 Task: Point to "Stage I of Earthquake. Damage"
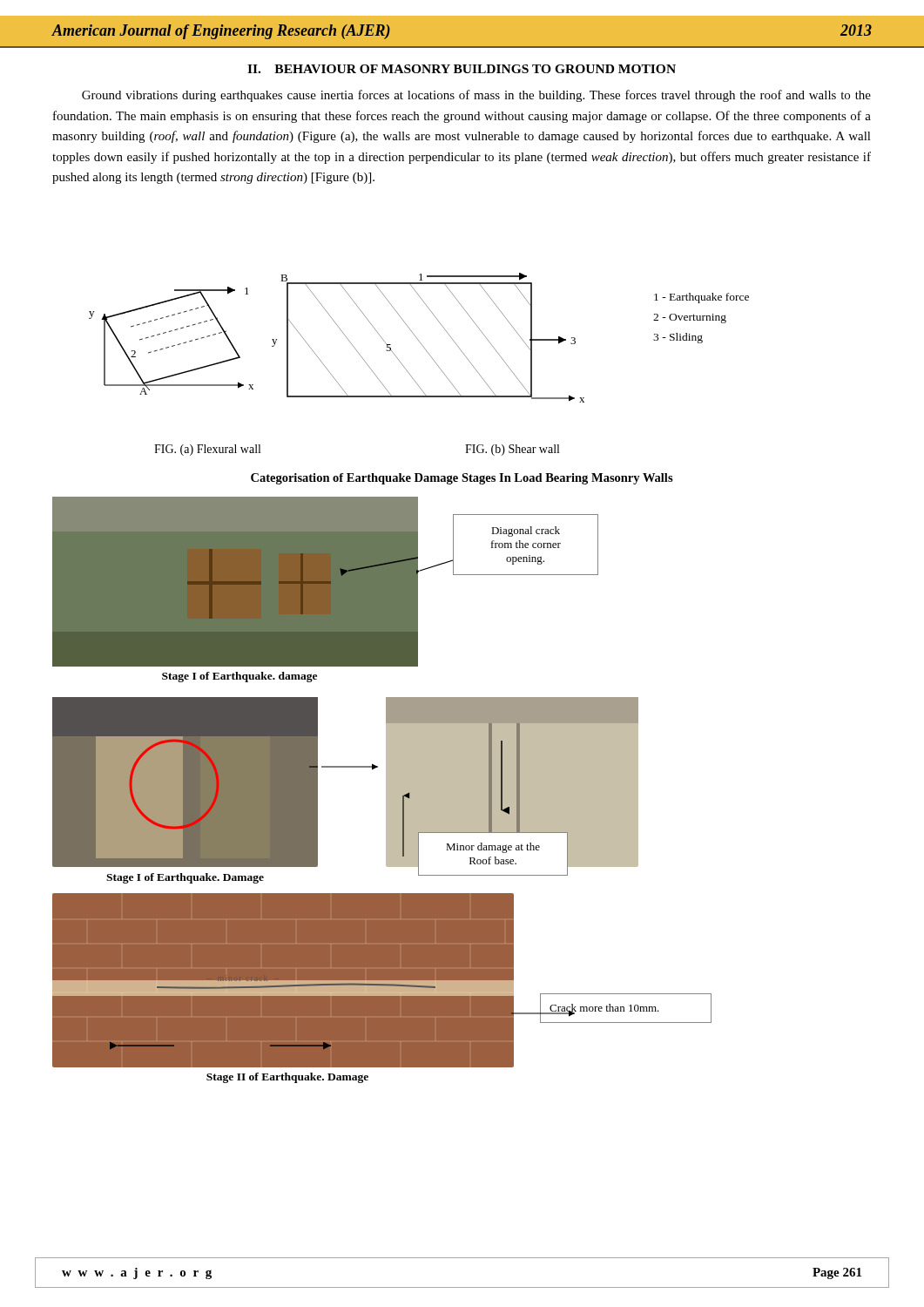coord(185,877)
